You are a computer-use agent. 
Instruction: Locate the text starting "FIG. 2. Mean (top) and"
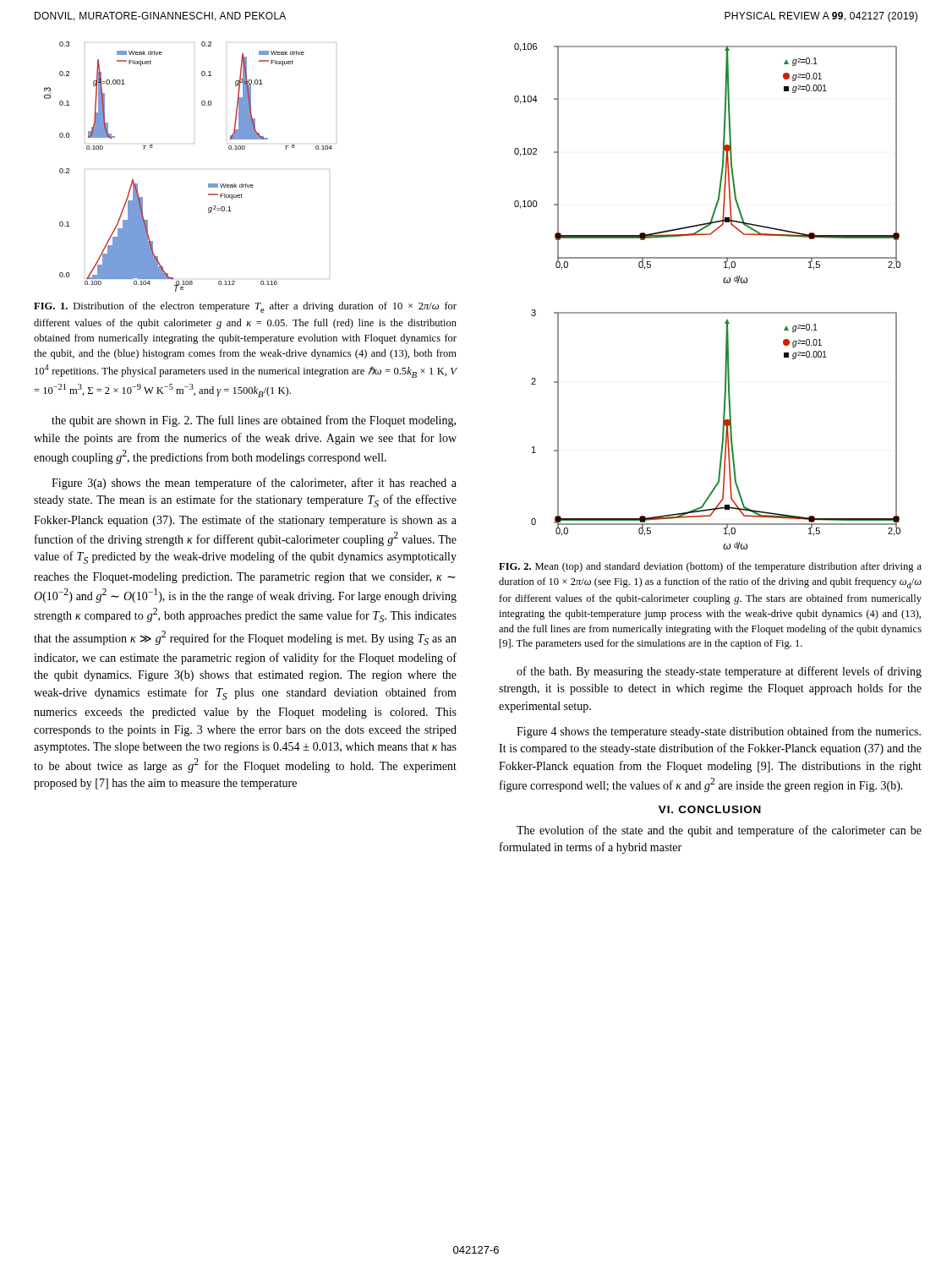click(710, 605)
